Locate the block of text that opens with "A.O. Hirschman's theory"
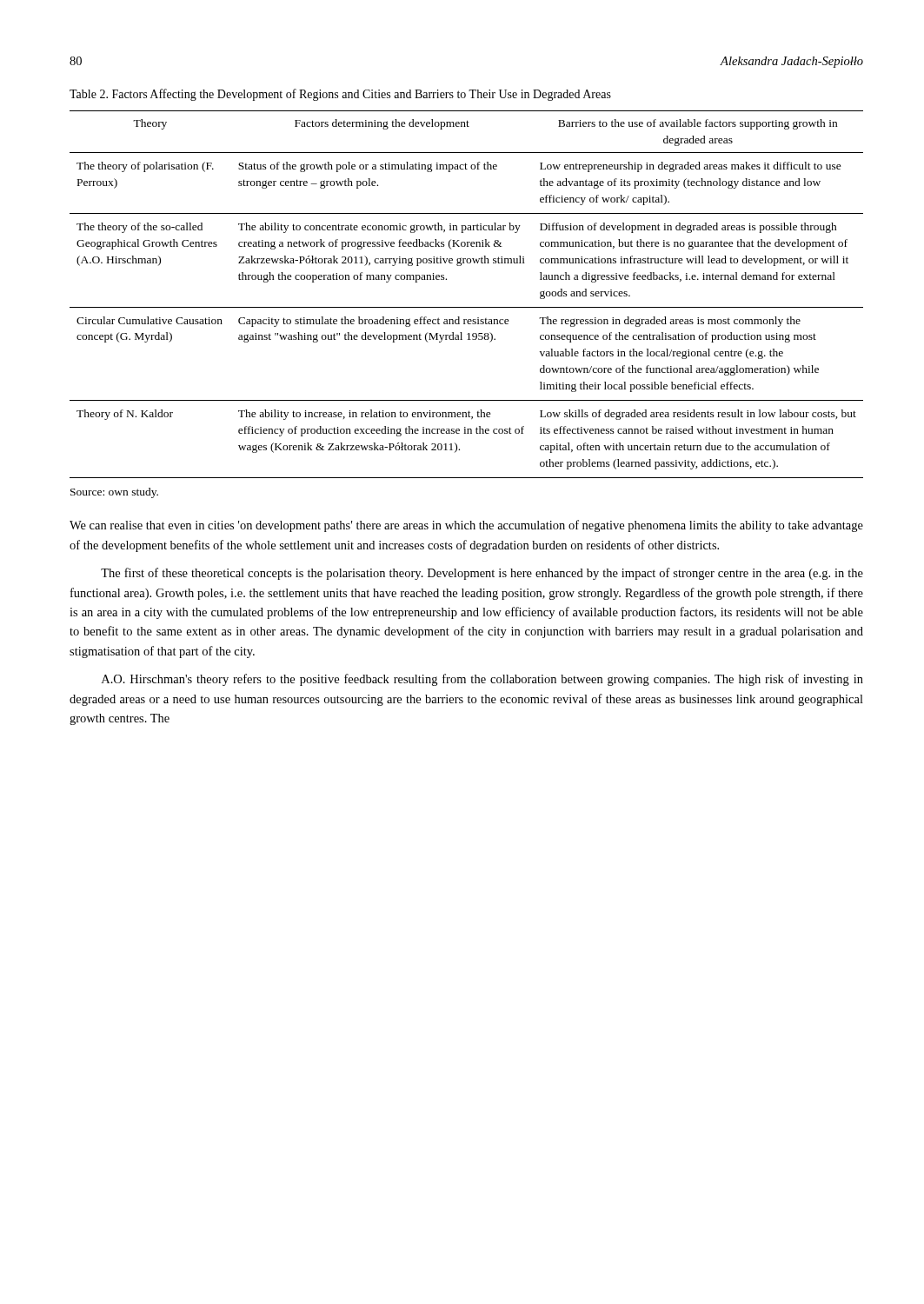 [x=466, y=699]
